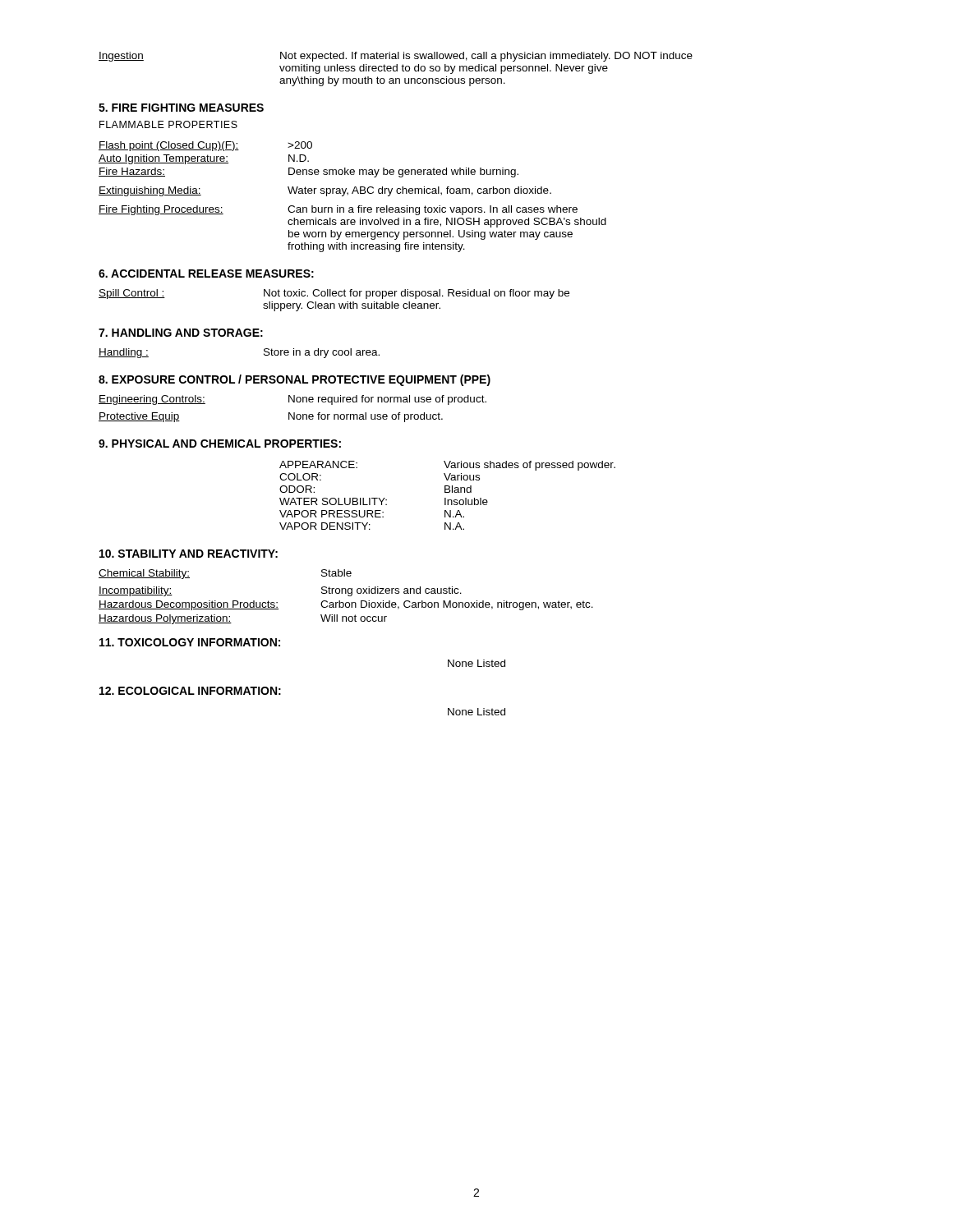Find the block starting "Engineering Controls: None required"
953x1232 pixels.
(293, 399)
